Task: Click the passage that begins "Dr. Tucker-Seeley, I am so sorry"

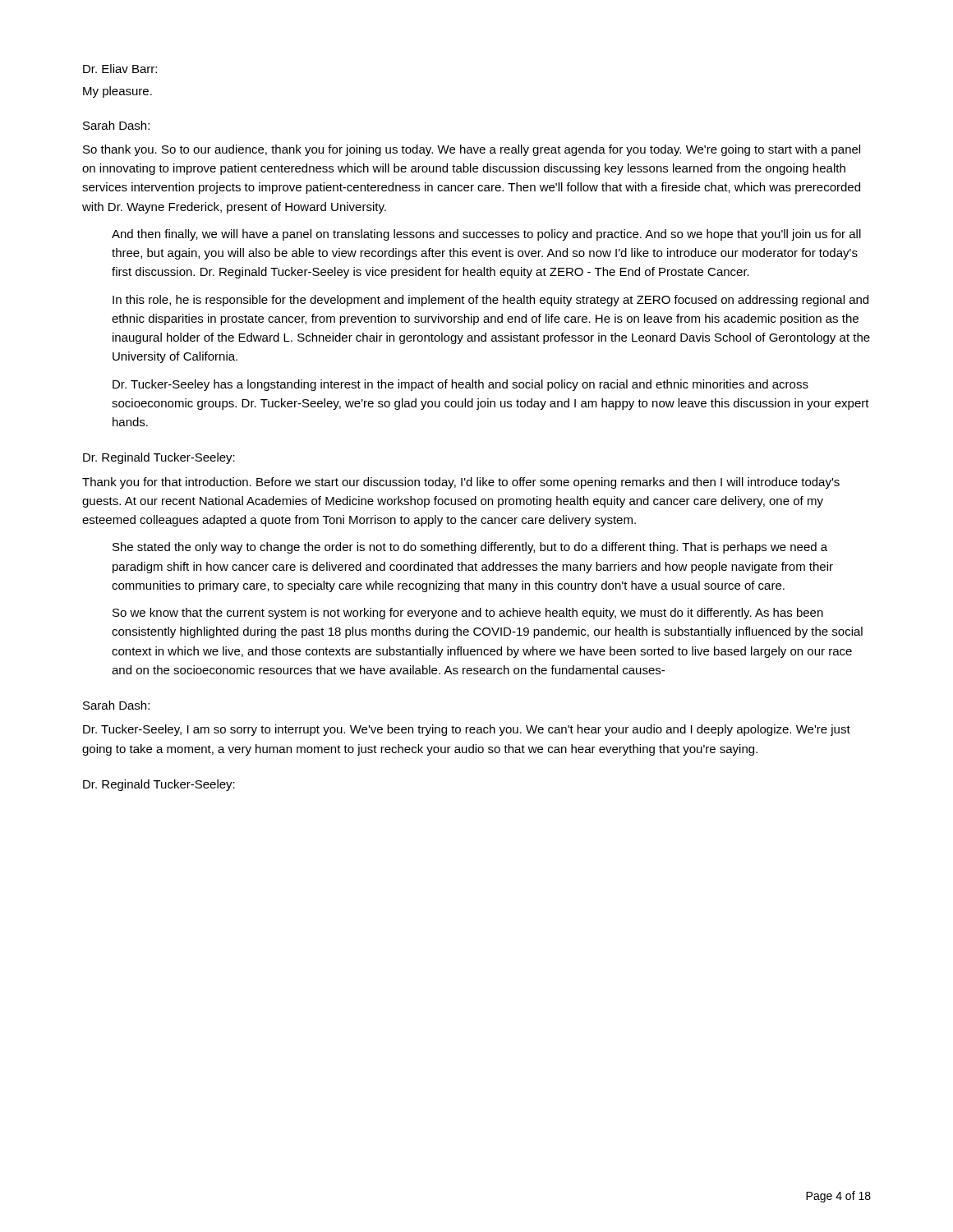Action: click(x=476, y=739)
